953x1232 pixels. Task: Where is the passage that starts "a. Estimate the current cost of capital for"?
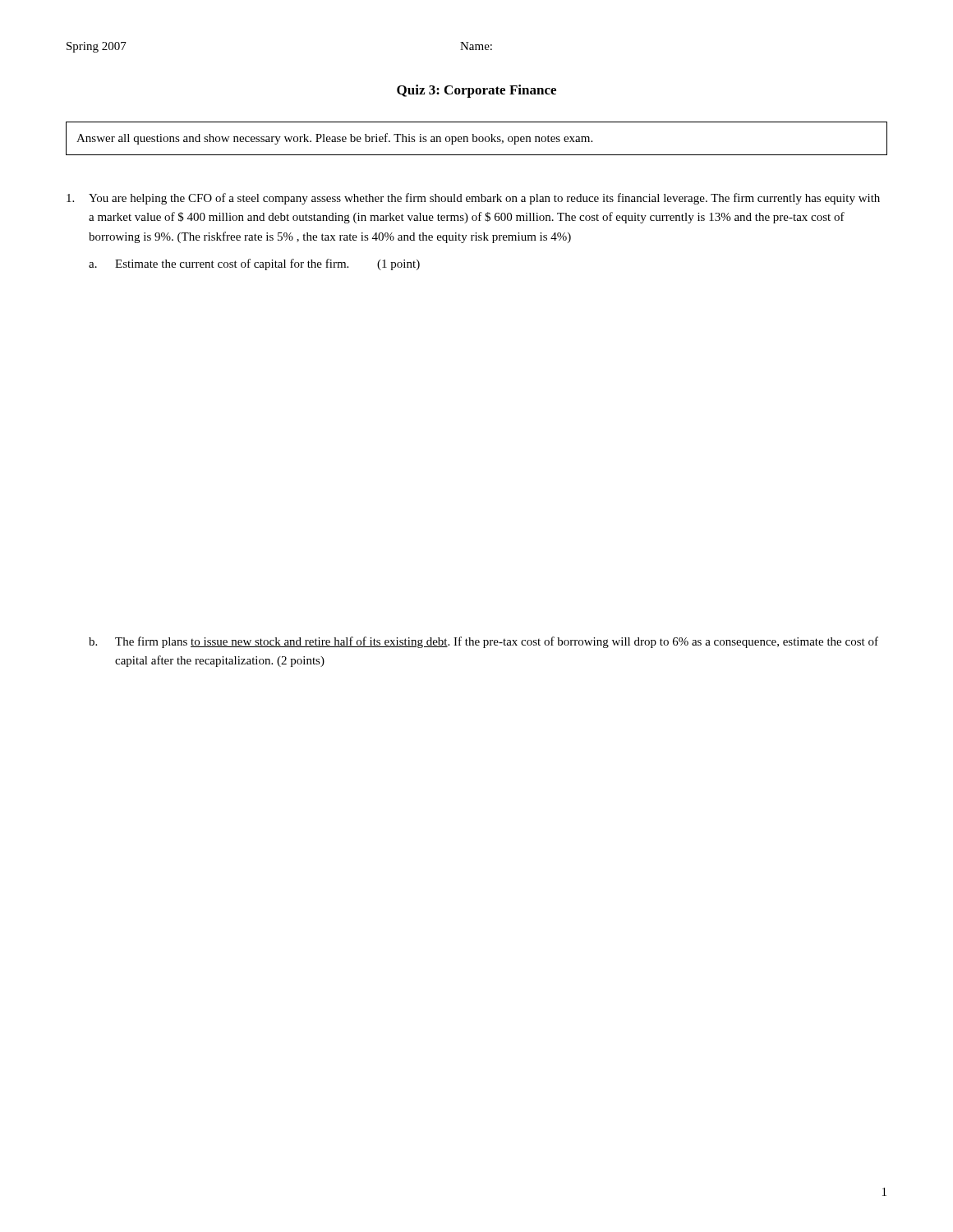point(254,264)
